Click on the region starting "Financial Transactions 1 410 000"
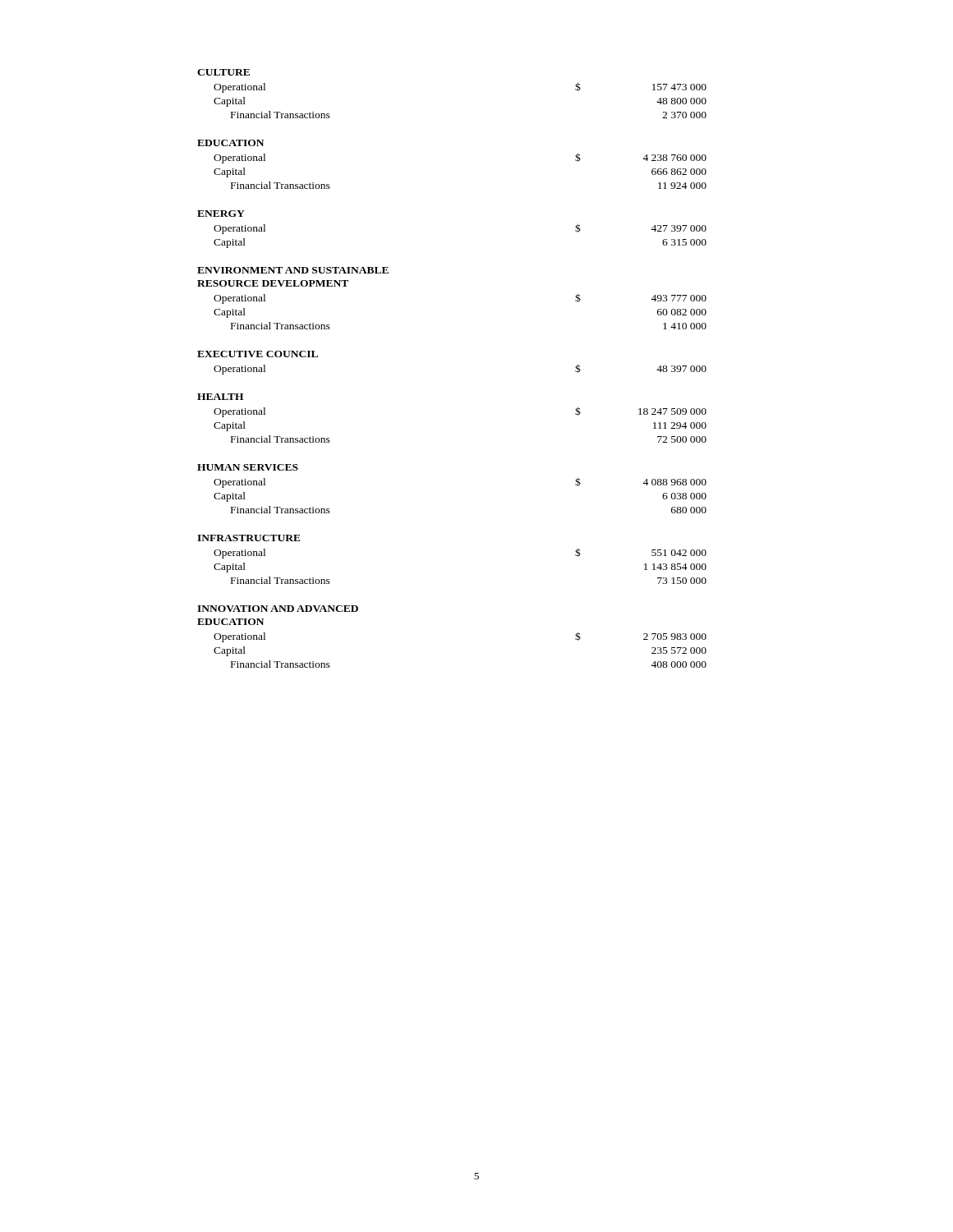The width and height of the screenshot is (953, 1232). pyautogui.click(x=281, y=326)
